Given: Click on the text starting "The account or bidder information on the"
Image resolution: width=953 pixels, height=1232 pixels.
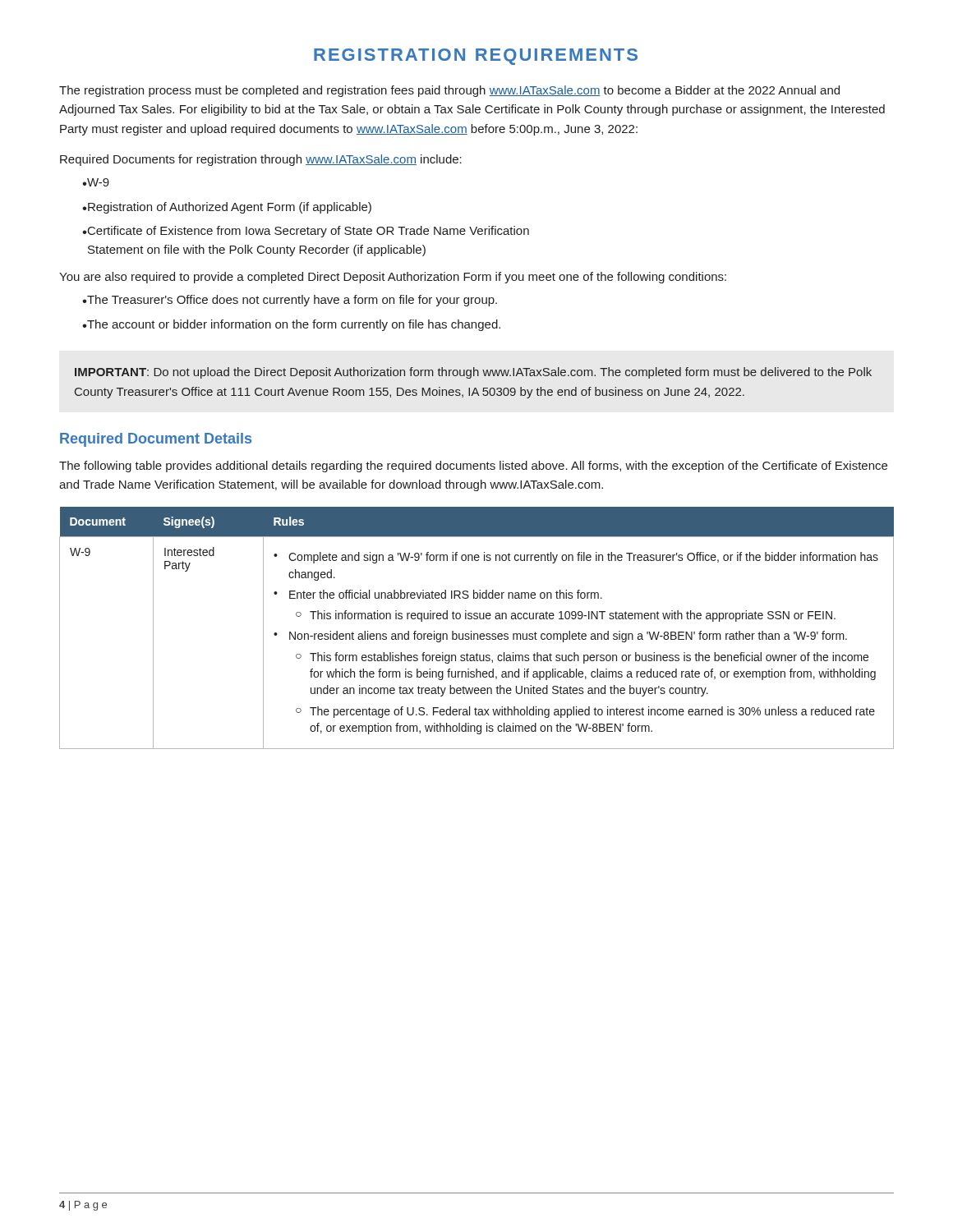Looking at the screenshot, I should [476, 326].
